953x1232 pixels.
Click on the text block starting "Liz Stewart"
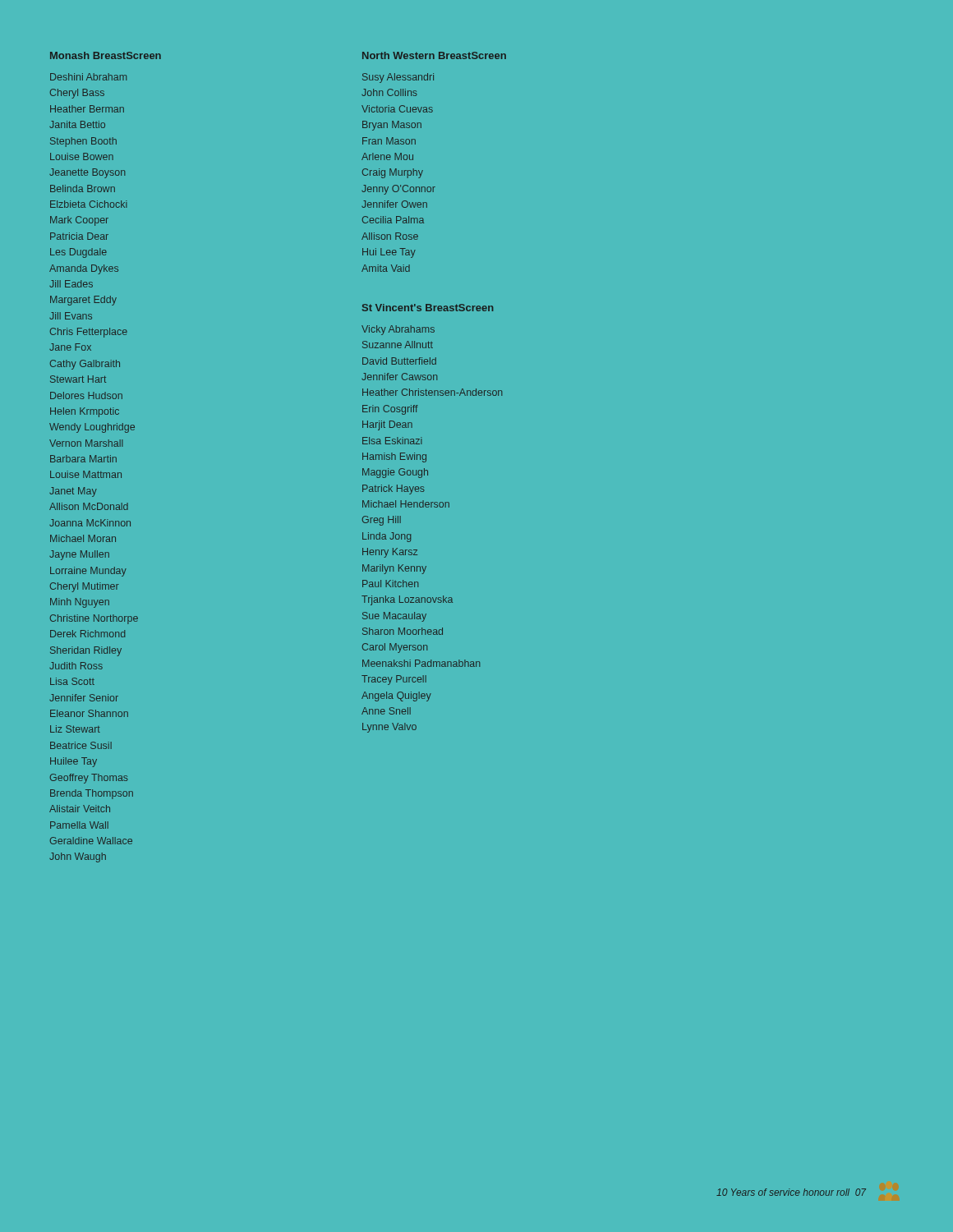tap(75, 730)
